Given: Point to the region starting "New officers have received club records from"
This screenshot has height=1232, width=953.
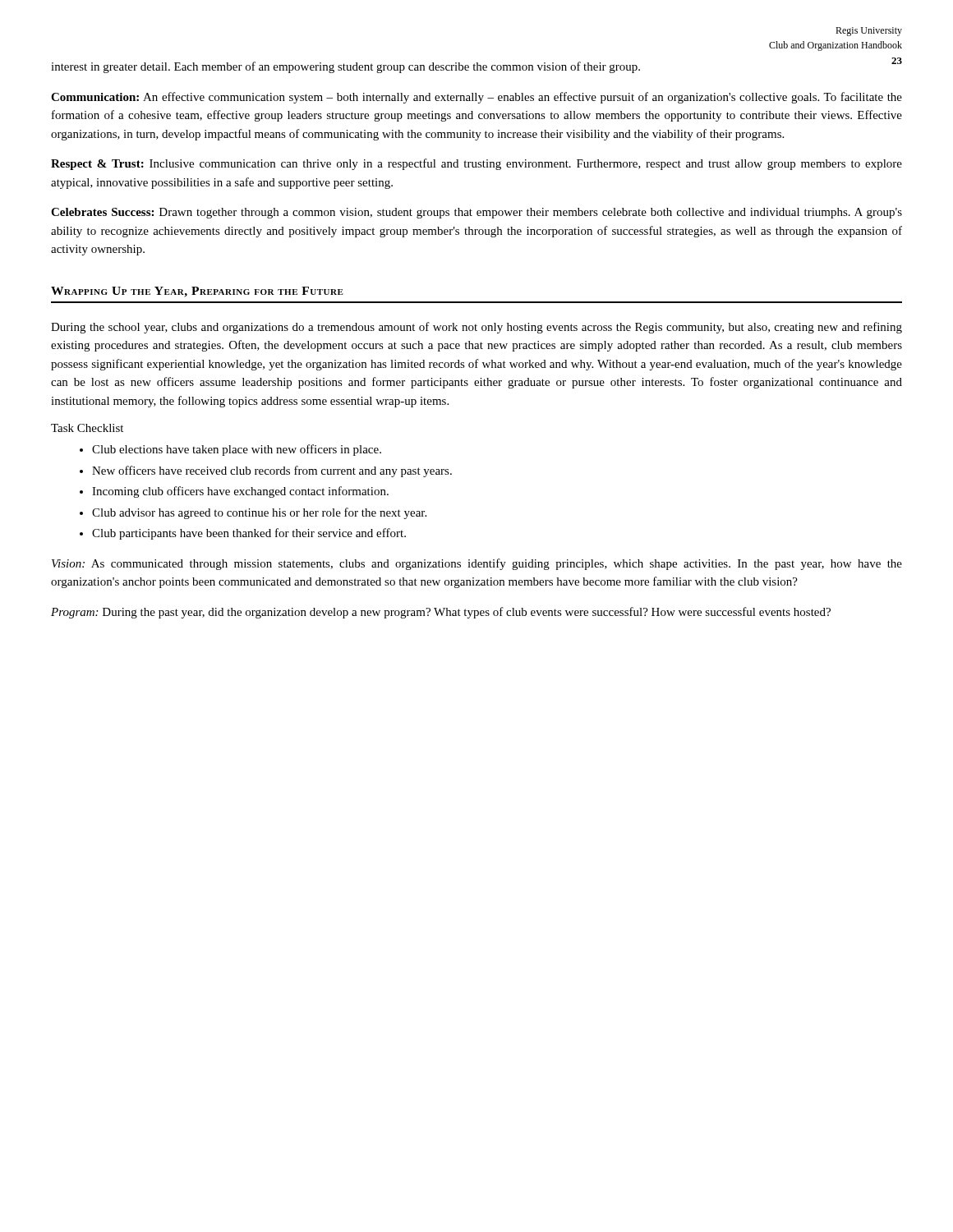Looking at the screenshot, I should (272, 470).
